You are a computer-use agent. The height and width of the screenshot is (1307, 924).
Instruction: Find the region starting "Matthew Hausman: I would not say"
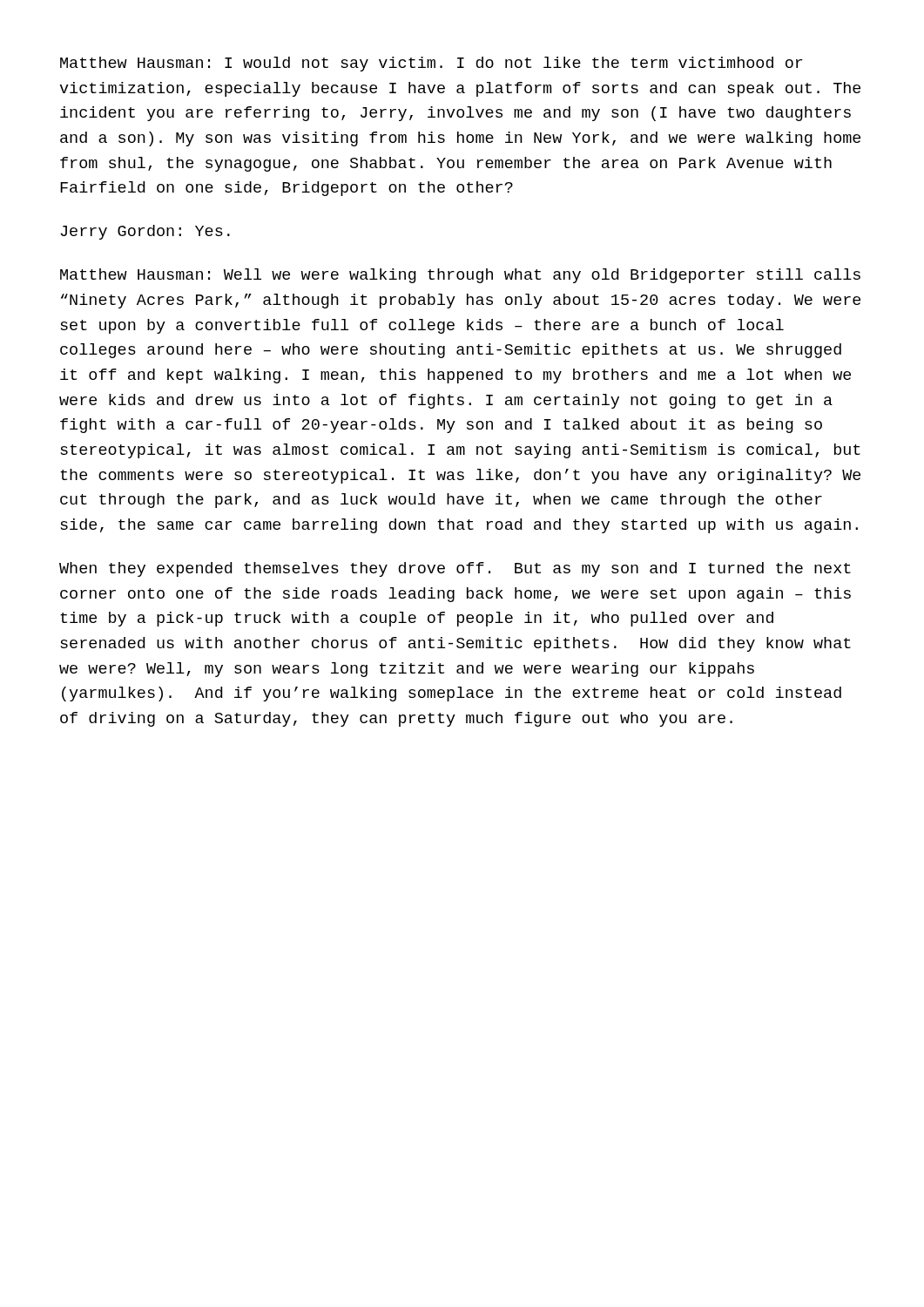(460, 127)
